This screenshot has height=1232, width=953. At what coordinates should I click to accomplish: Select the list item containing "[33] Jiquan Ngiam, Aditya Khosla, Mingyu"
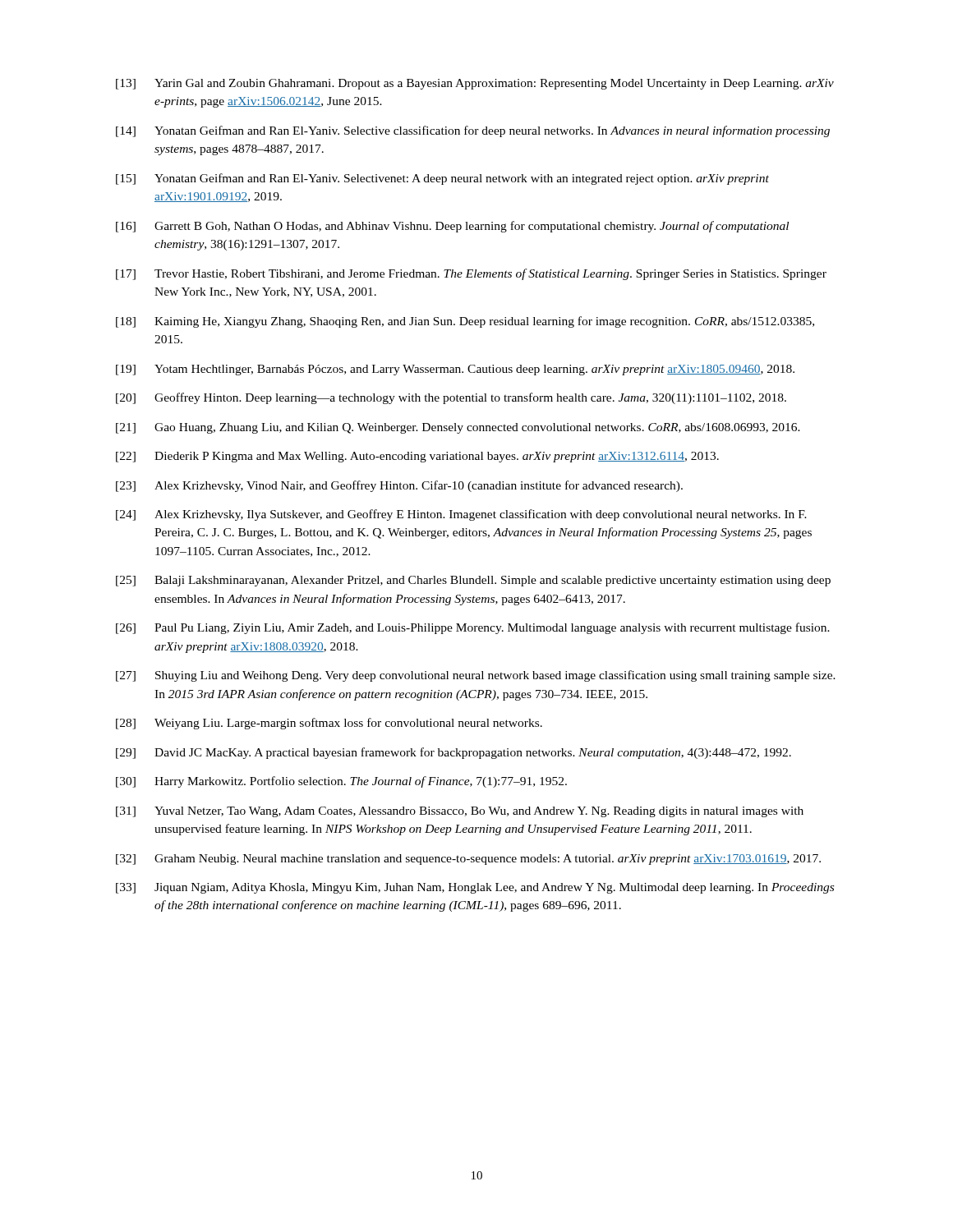pos(476,896)
